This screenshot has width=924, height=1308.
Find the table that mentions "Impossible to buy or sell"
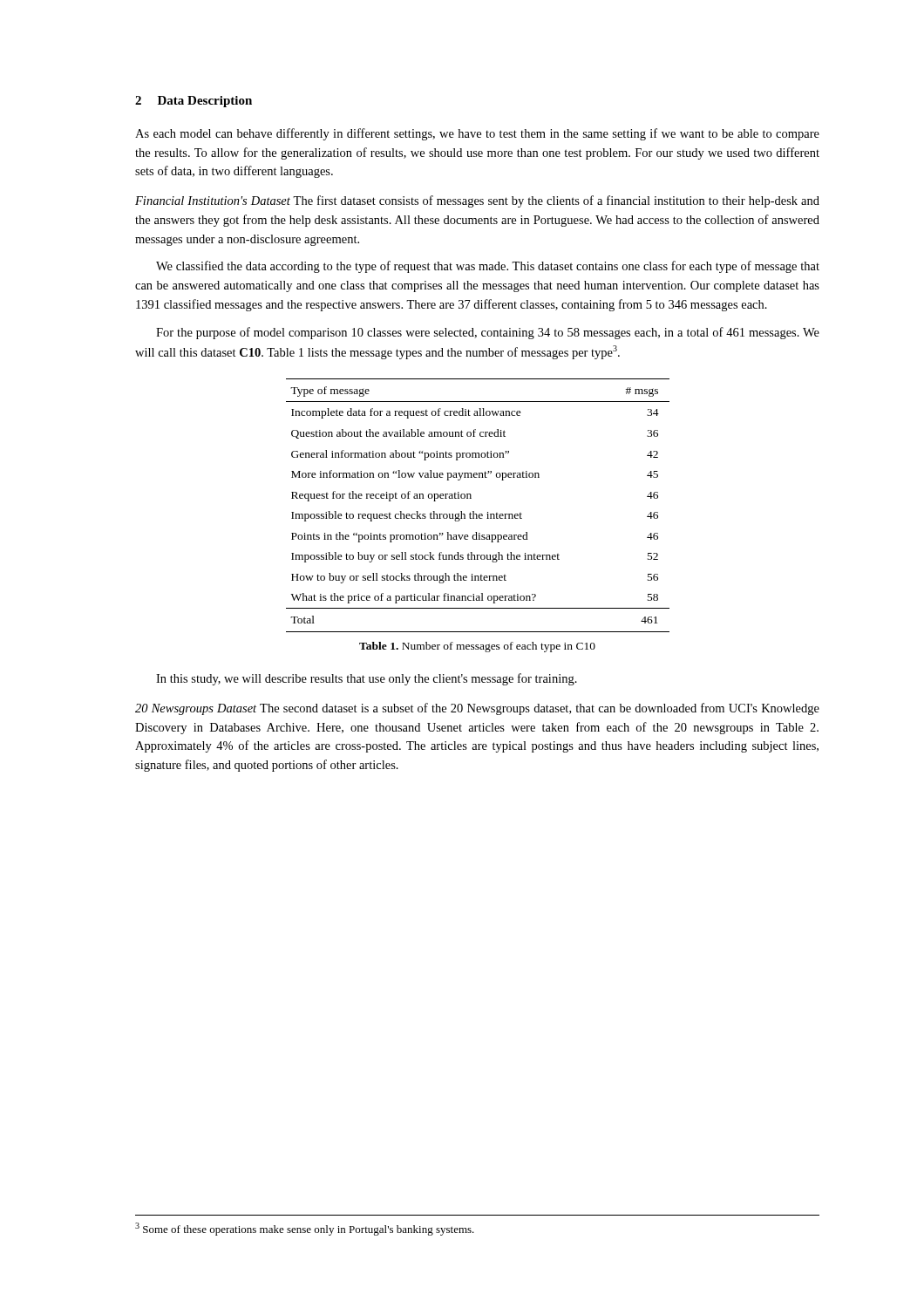pyautogui.click(x=477, y=505)
